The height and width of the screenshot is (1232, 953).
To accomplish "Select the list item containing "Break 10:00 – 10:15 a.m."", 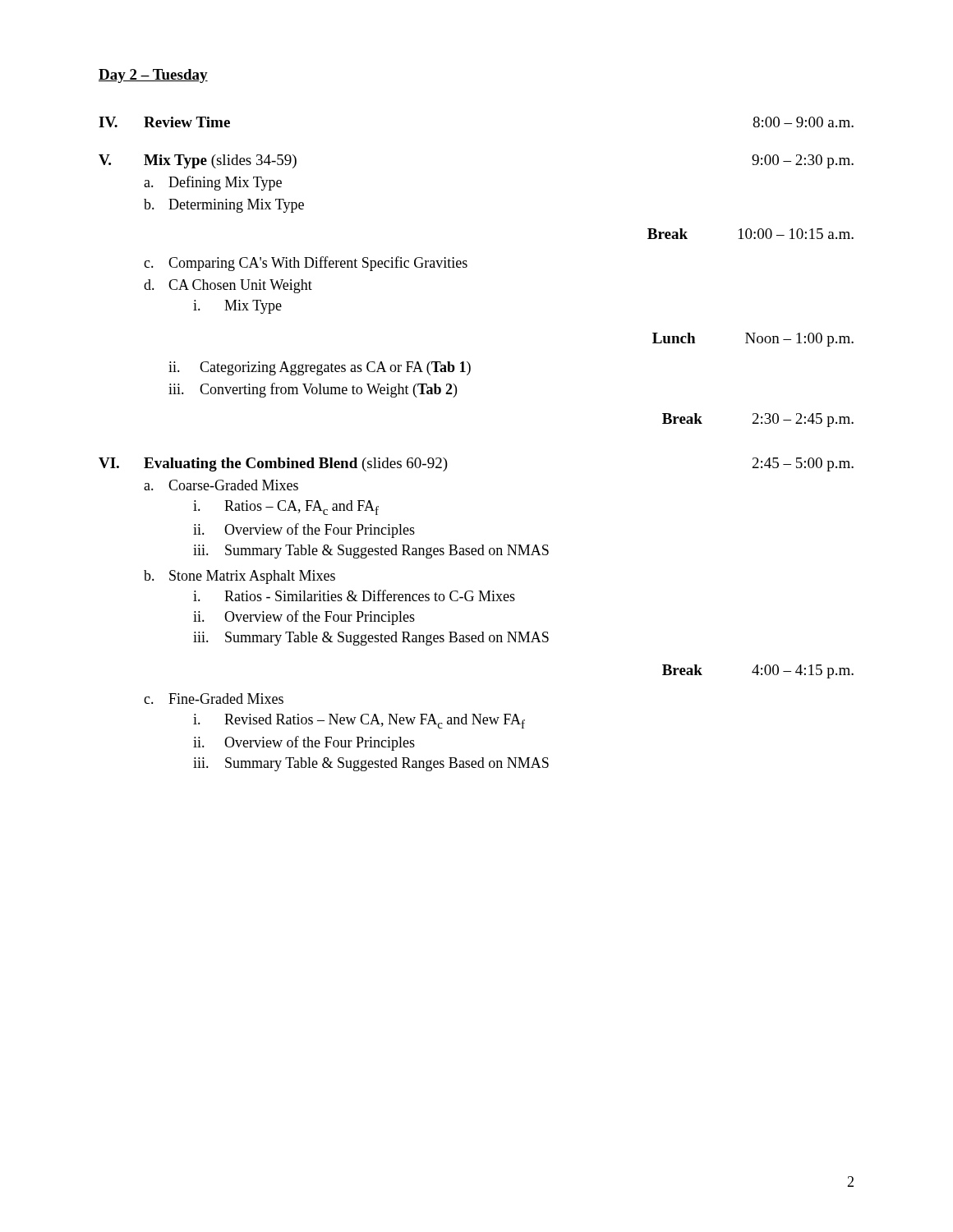I will (751, 234).
